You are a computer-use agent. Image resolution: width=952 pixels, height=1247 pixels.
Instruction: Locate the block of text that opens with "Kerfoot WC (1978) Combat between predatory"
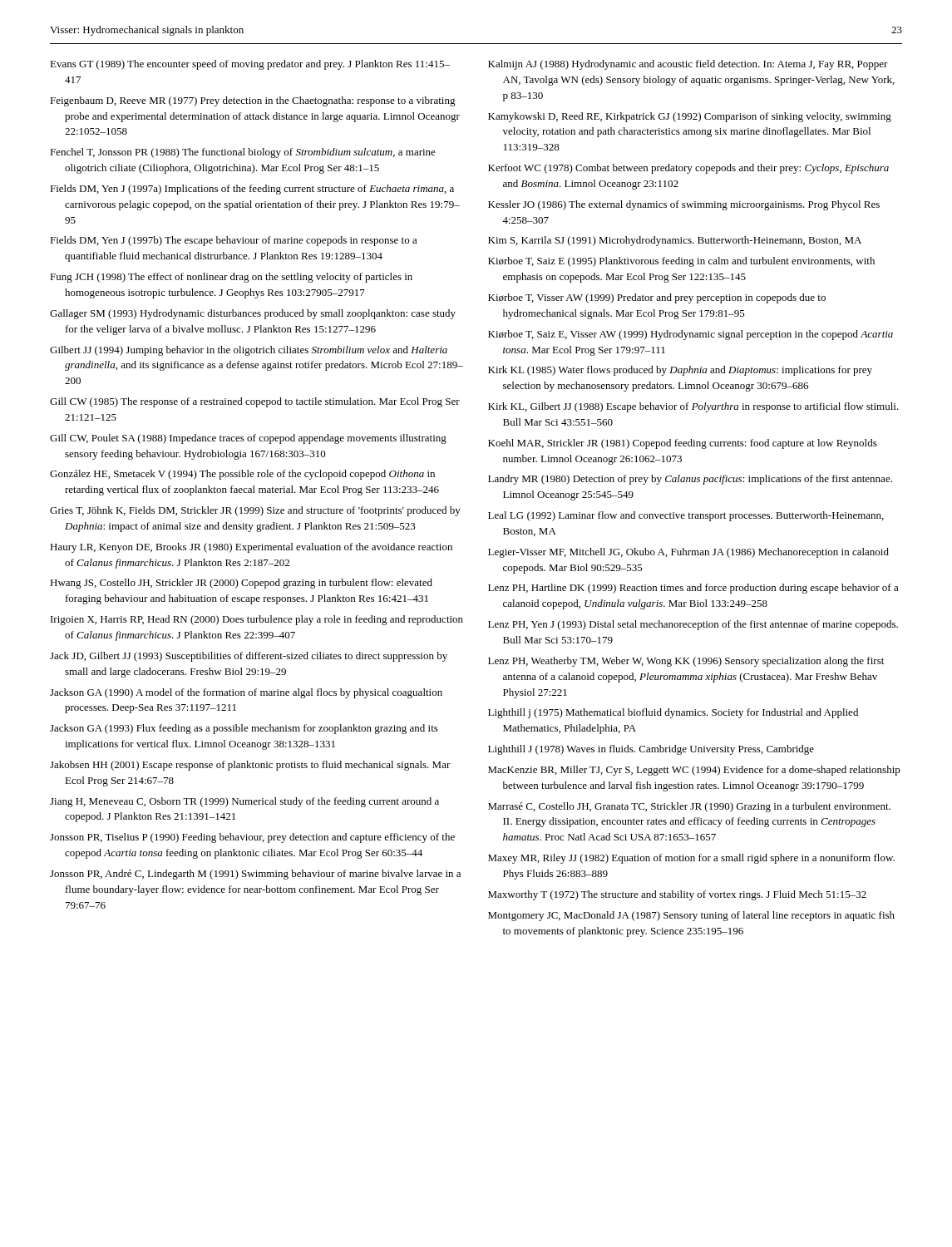coord(688,175)
